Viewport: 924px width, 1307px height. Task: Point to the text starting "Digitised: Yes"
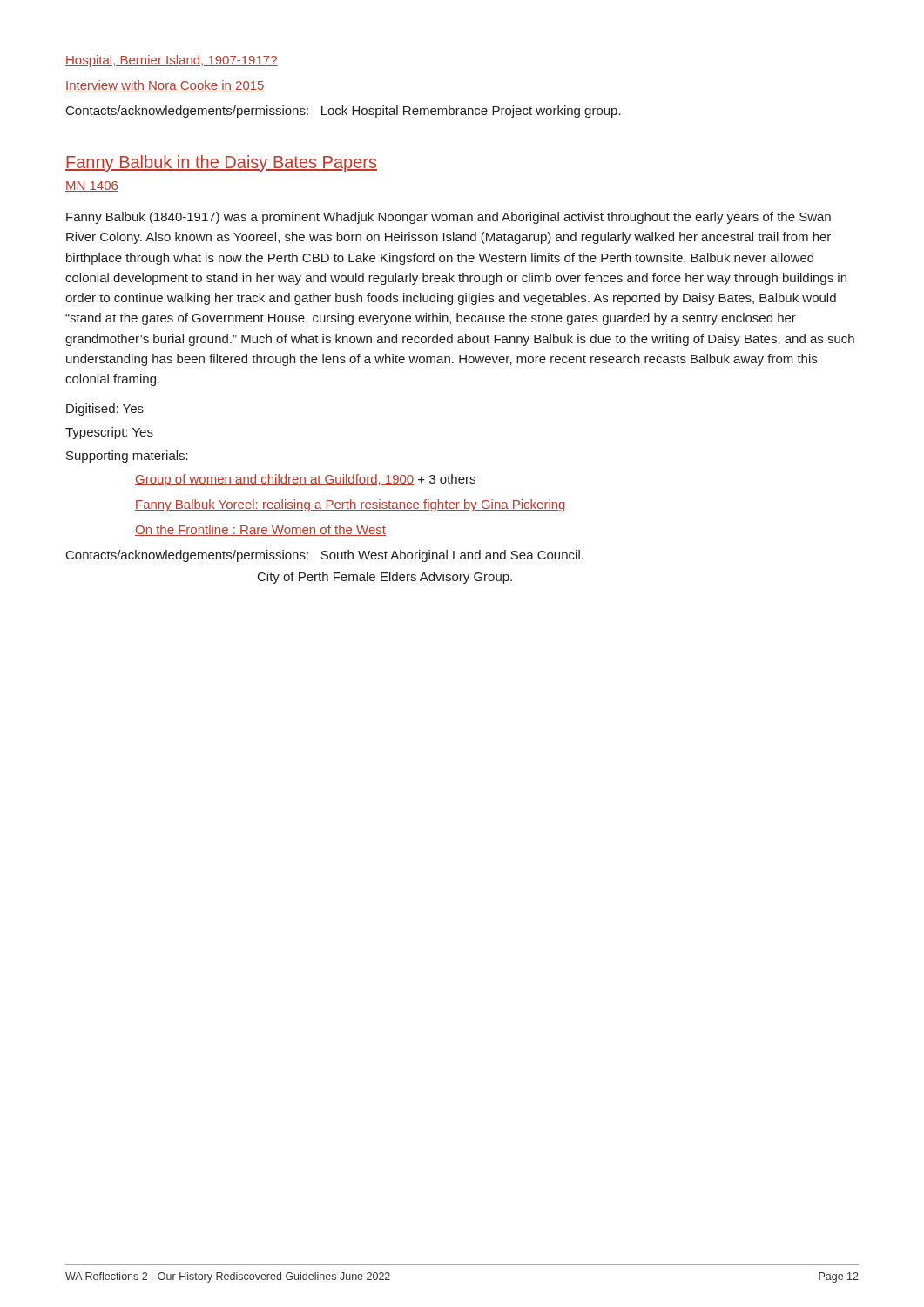(x=105, y=408)
